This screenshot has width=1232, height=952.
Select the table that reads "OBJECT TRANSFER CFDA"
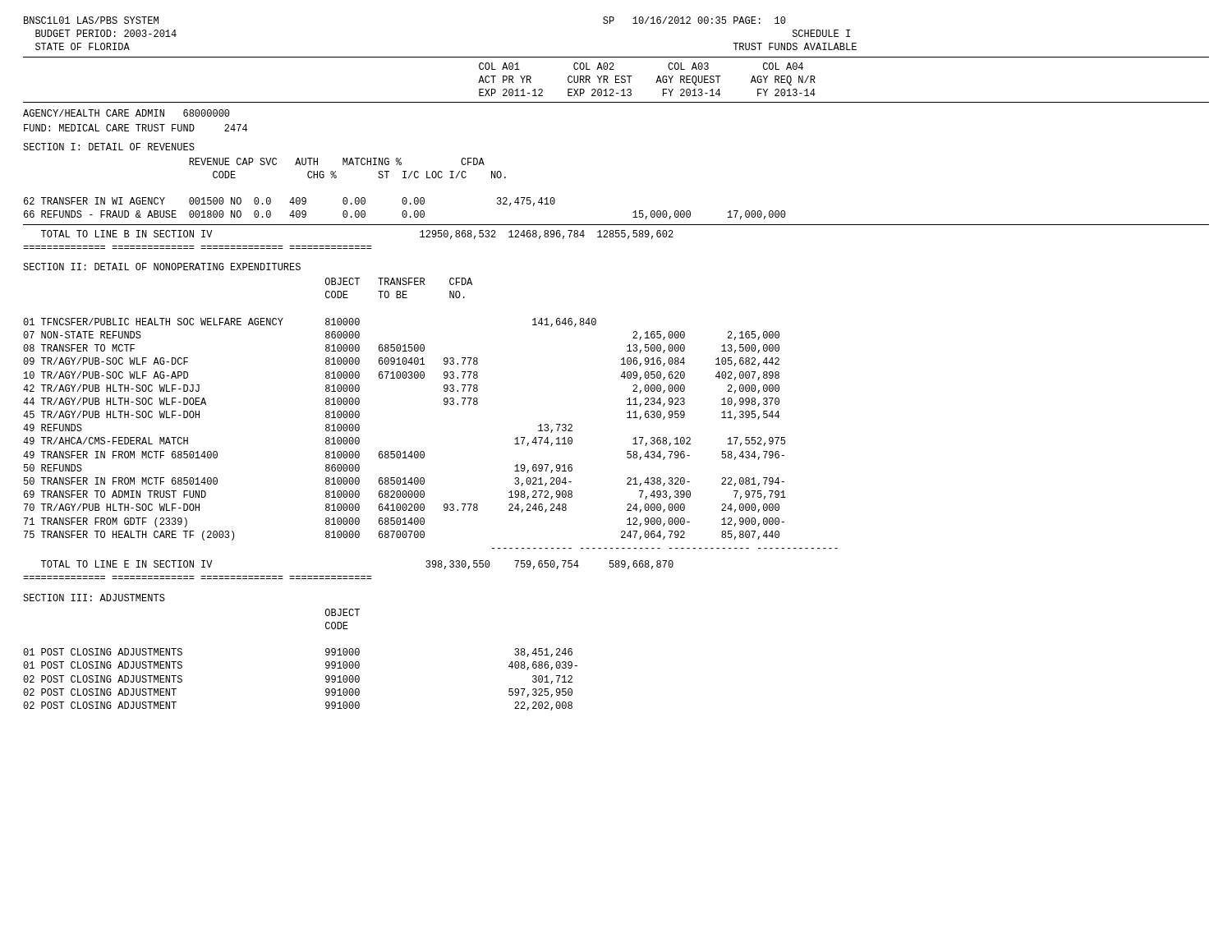tap(616, 416)
